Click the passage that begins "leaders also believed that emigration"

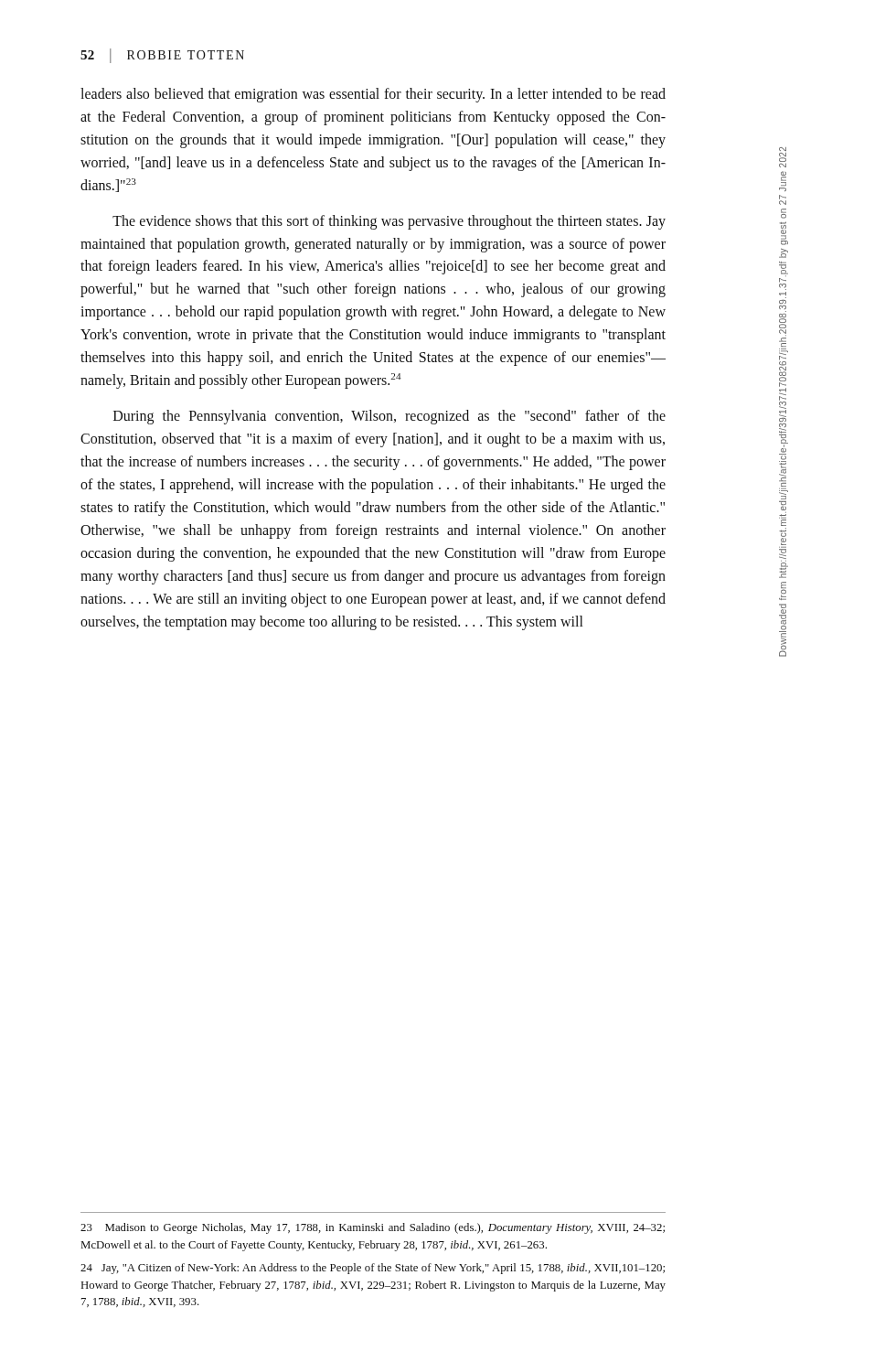(373, 140)
